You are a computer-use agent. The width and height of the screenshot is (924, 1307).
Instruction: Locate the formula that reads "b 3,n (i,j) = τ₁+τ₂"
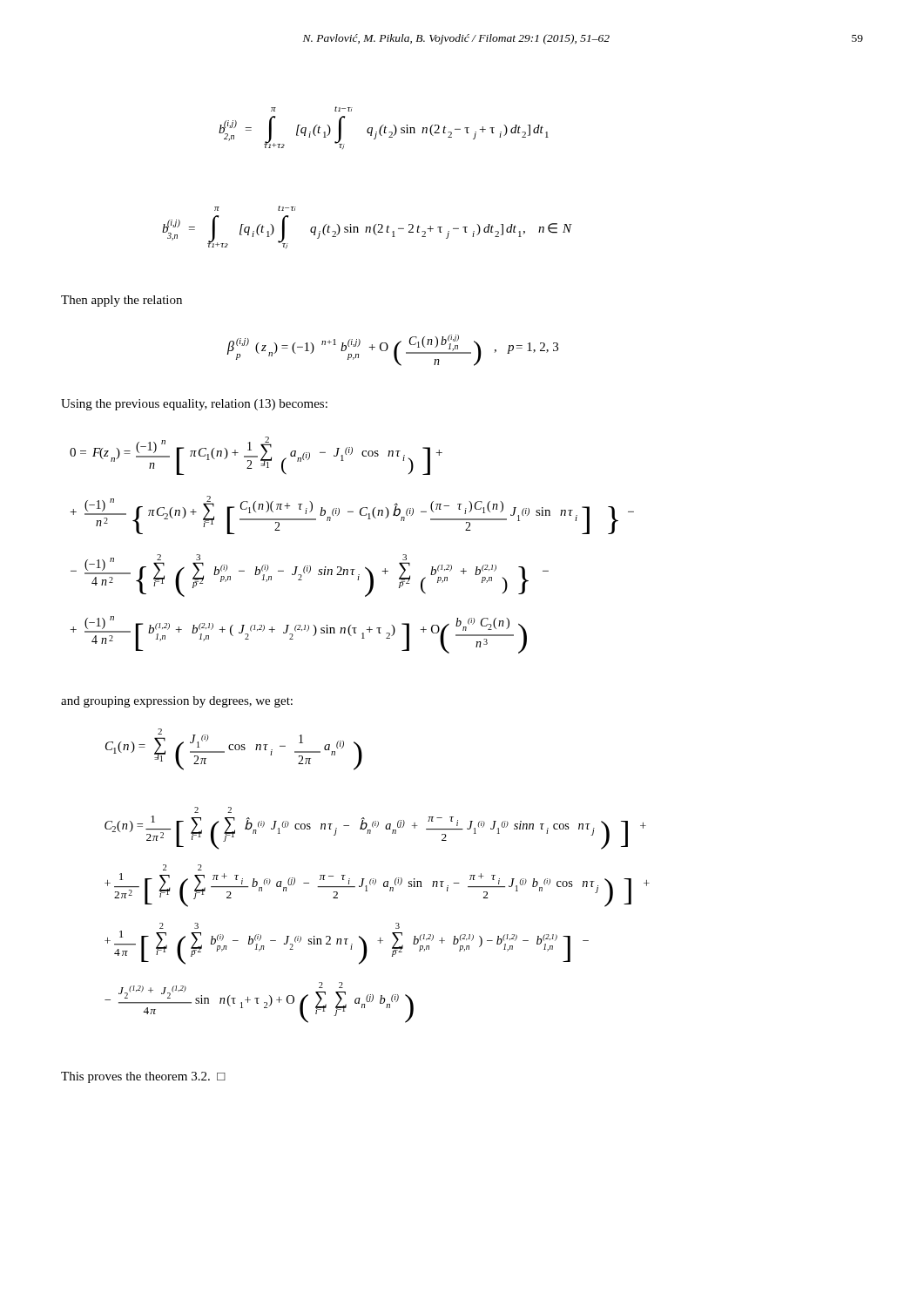click(x=462, y=233)
